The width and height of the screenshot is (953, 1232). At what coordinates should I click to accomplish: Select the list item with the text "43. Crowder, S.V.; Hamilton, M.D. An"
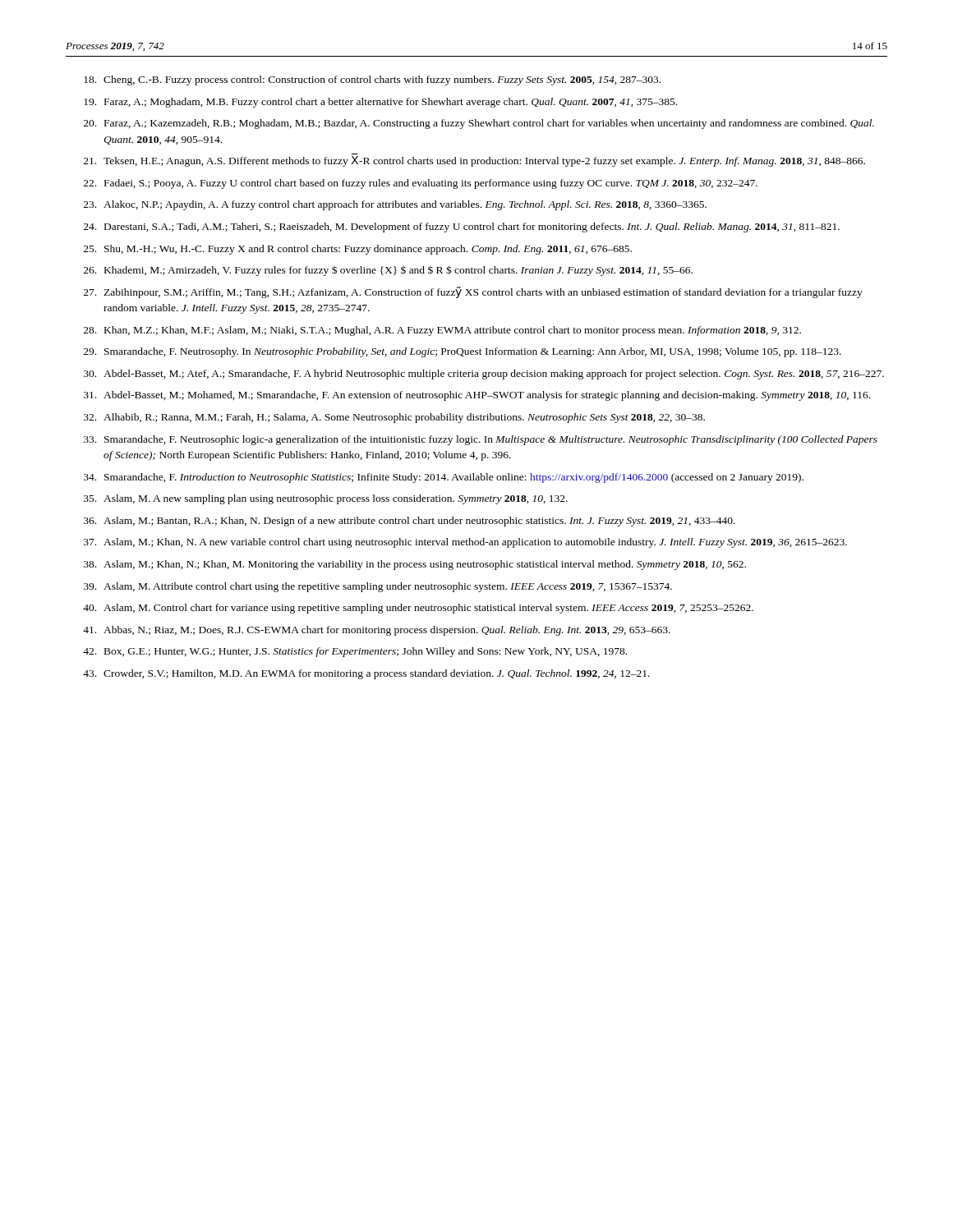click(x=476, y=673)
